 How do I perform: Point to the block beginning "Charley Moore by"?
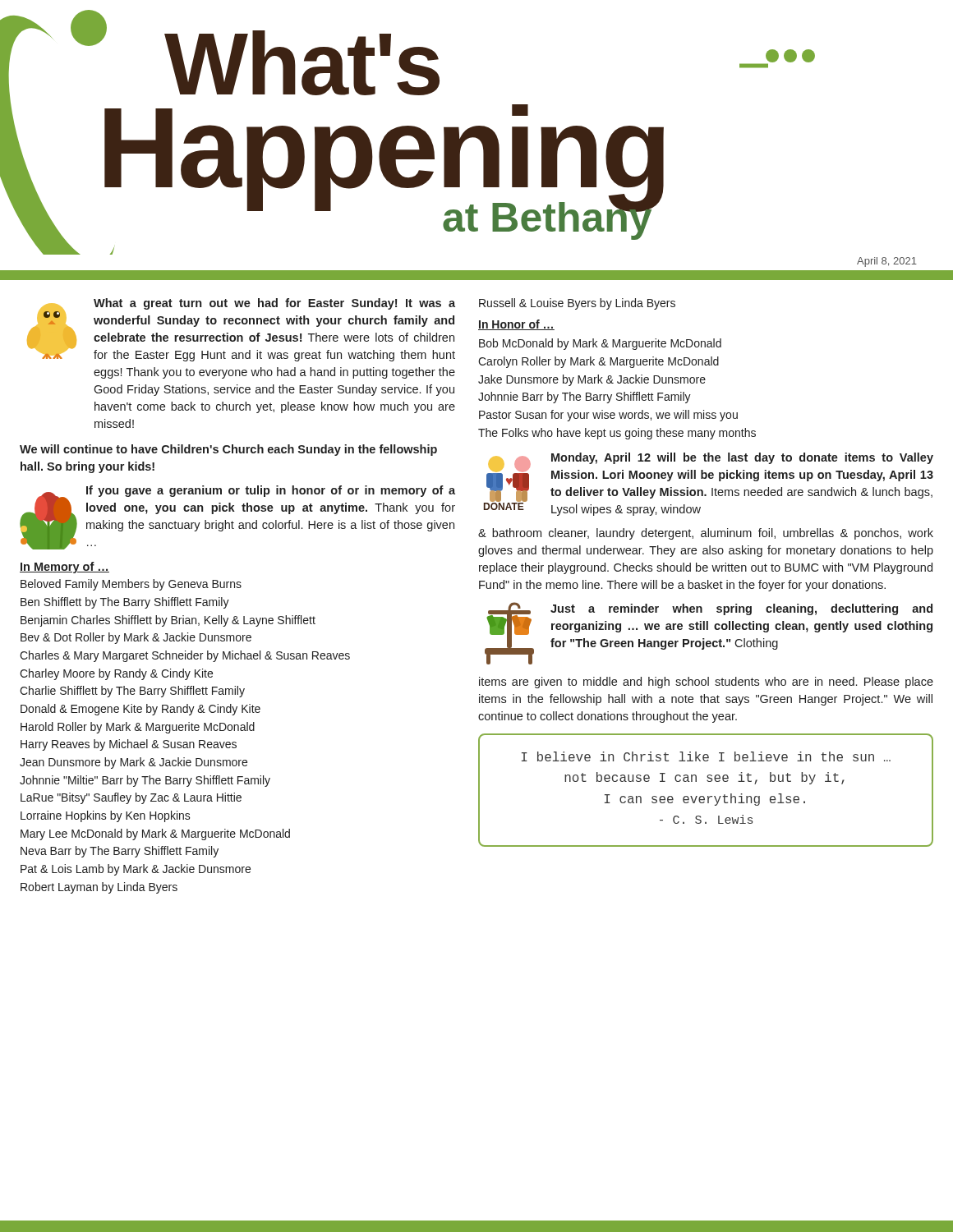(x=117, y=673)
